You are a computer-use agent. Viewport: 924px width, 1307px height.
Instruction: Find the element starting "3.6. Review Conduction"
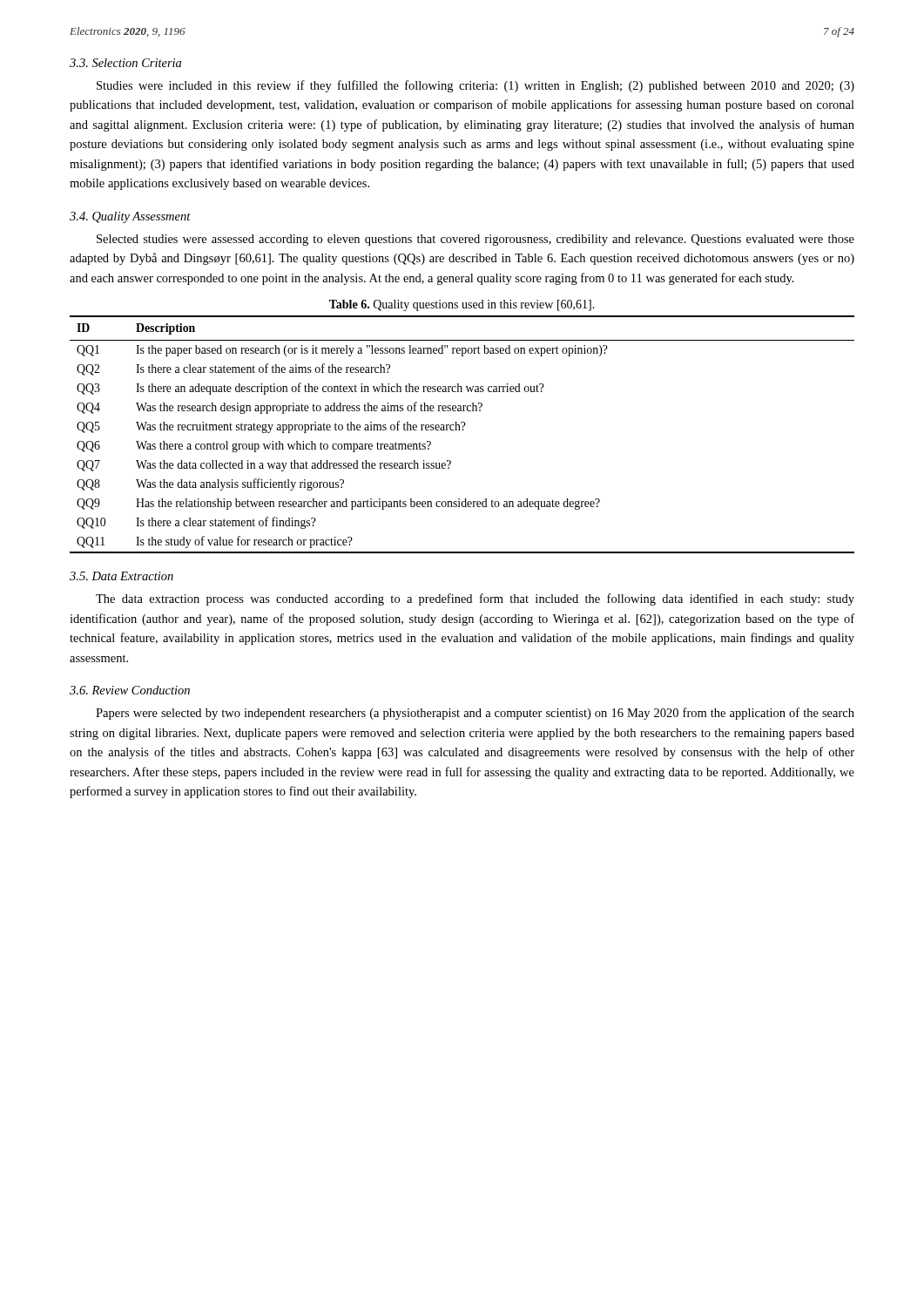[130, 690]
